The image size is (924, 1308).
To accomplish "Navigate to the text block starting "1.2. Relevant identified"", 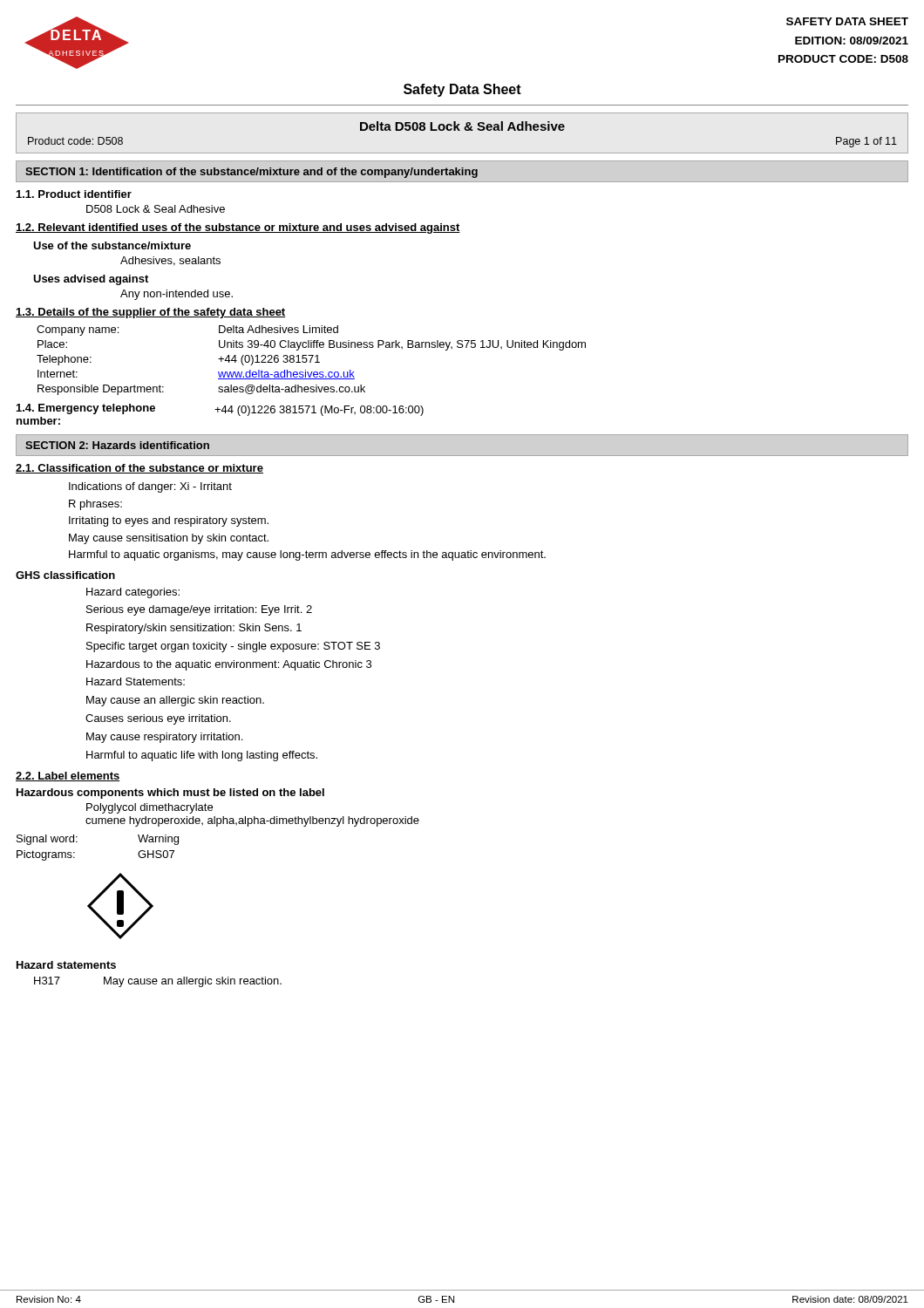I will point(238,227).
